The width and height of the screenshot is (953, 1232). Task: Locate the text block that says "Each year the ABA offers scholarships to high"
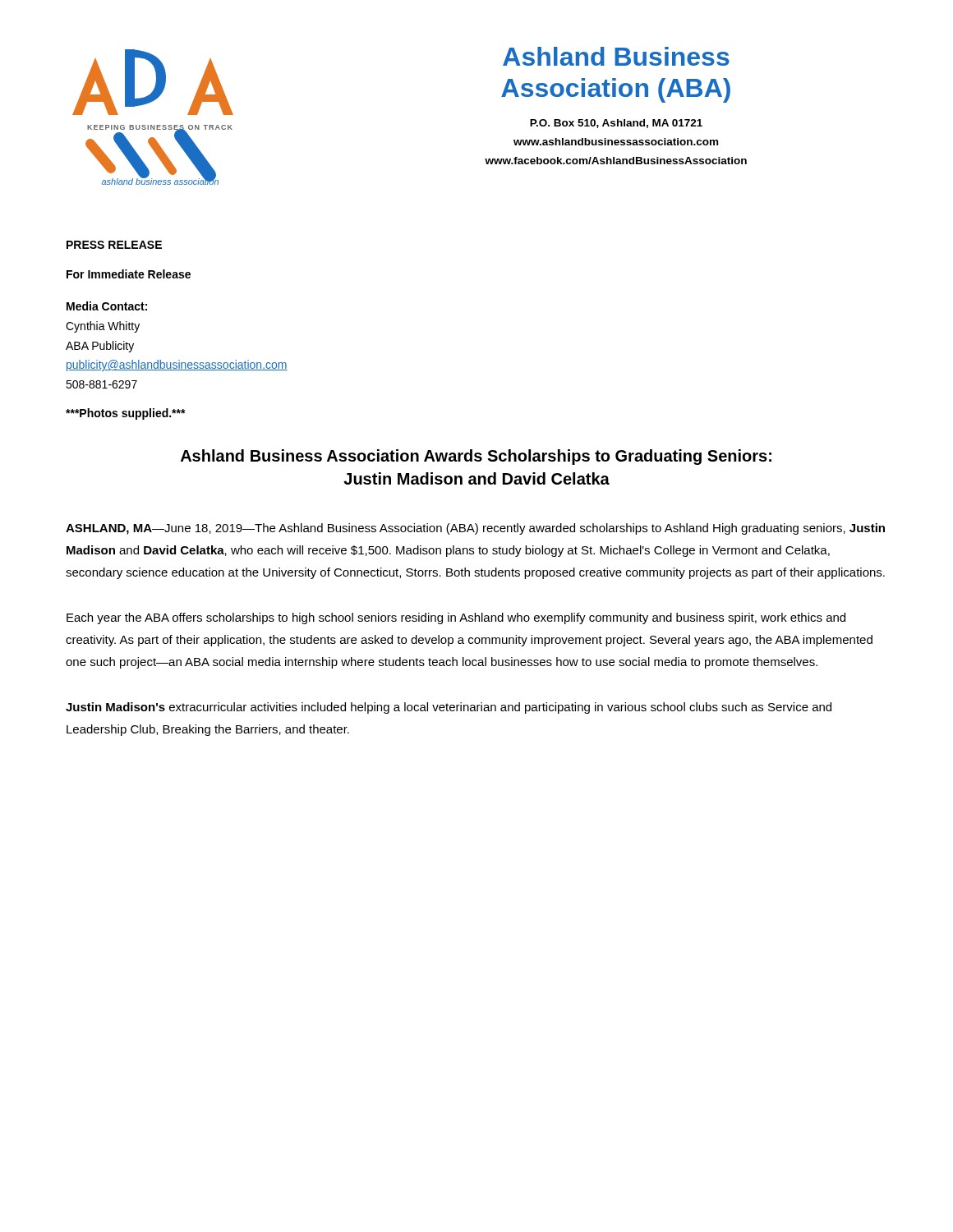click(469, 639)
